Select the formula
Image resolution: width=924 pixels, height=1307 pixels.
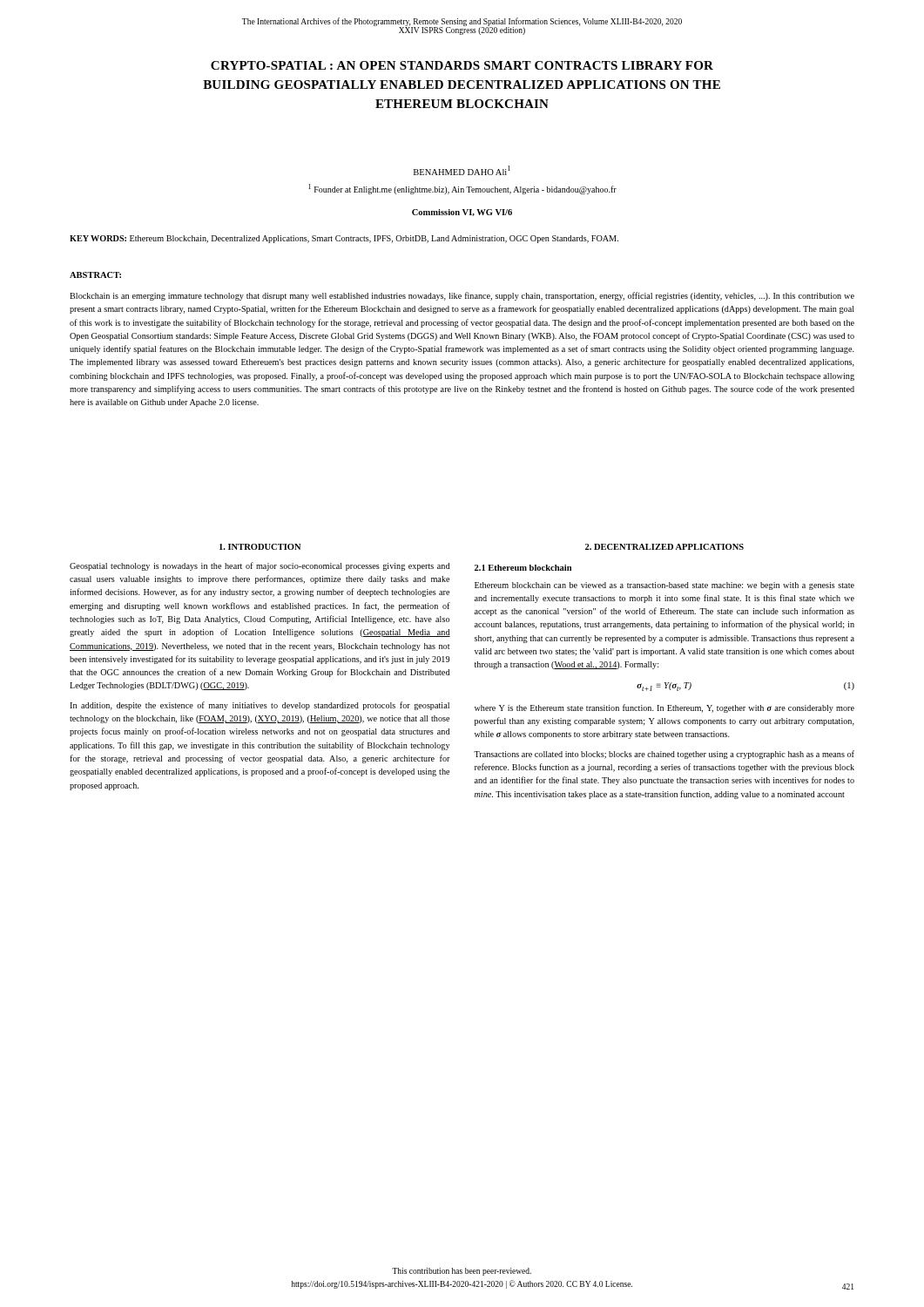[x=746, y=685]
